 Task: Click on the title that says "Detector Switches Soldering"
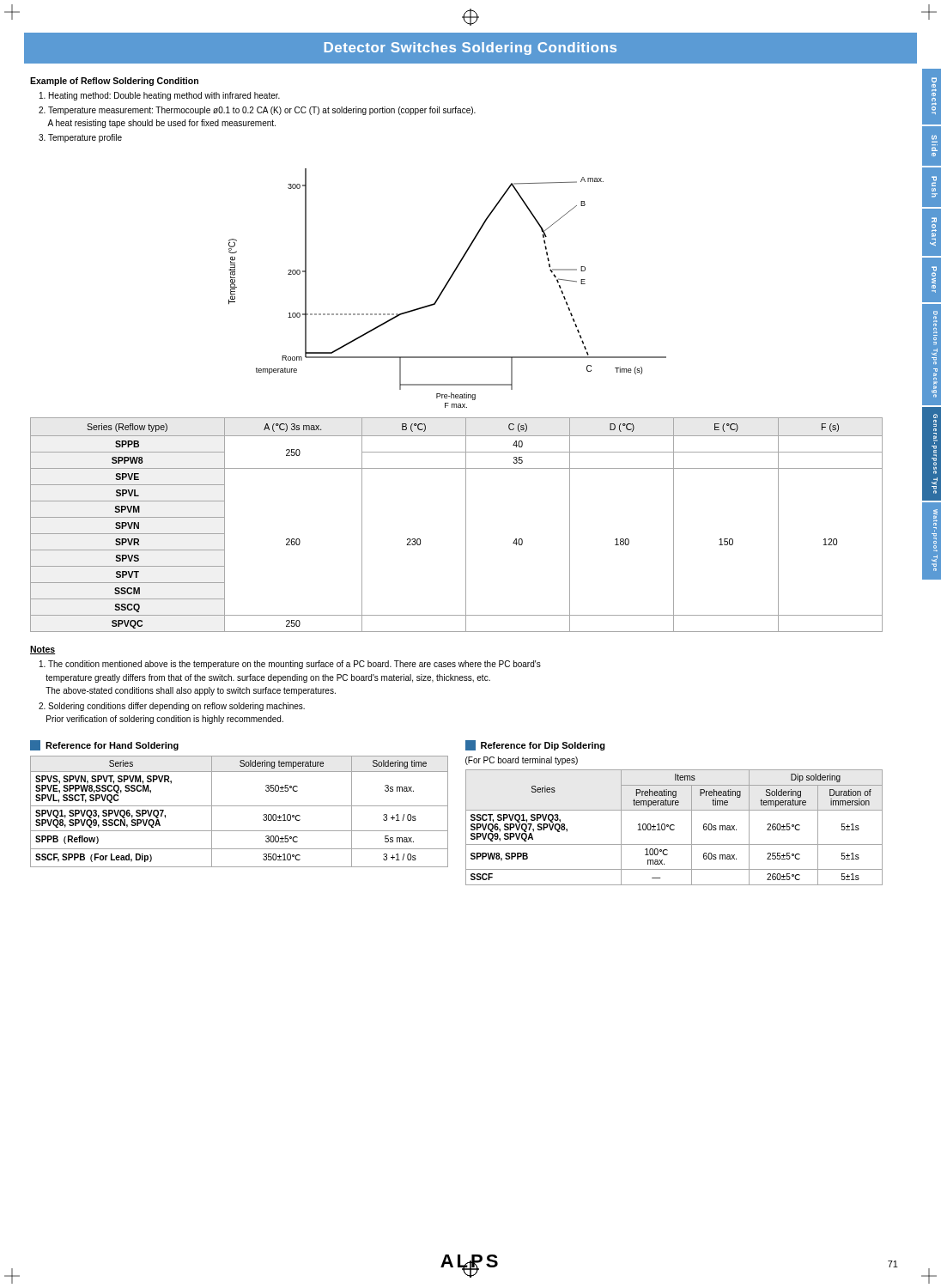470,48
